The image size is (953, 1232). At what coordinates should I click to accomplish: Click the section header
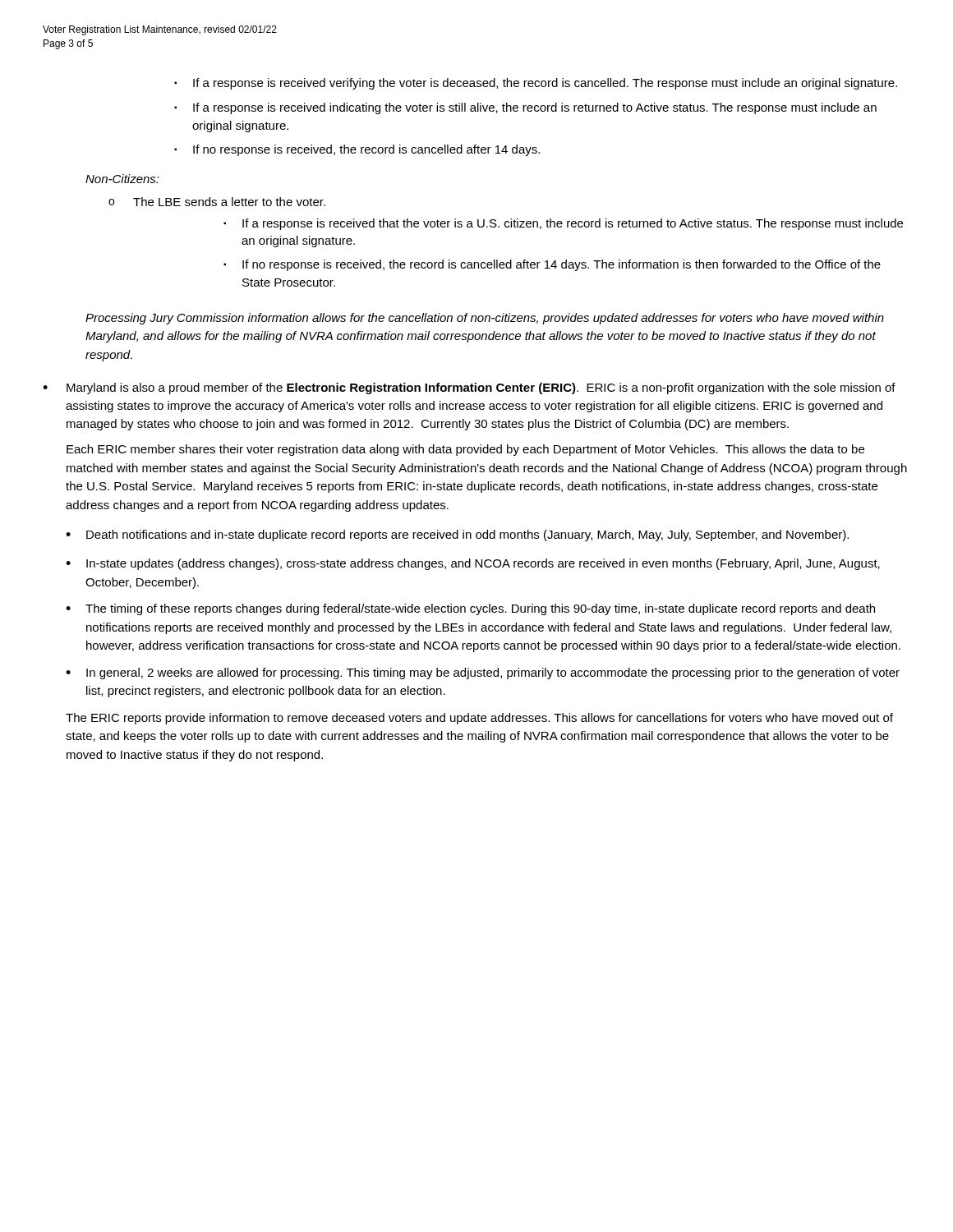(122, 179)
